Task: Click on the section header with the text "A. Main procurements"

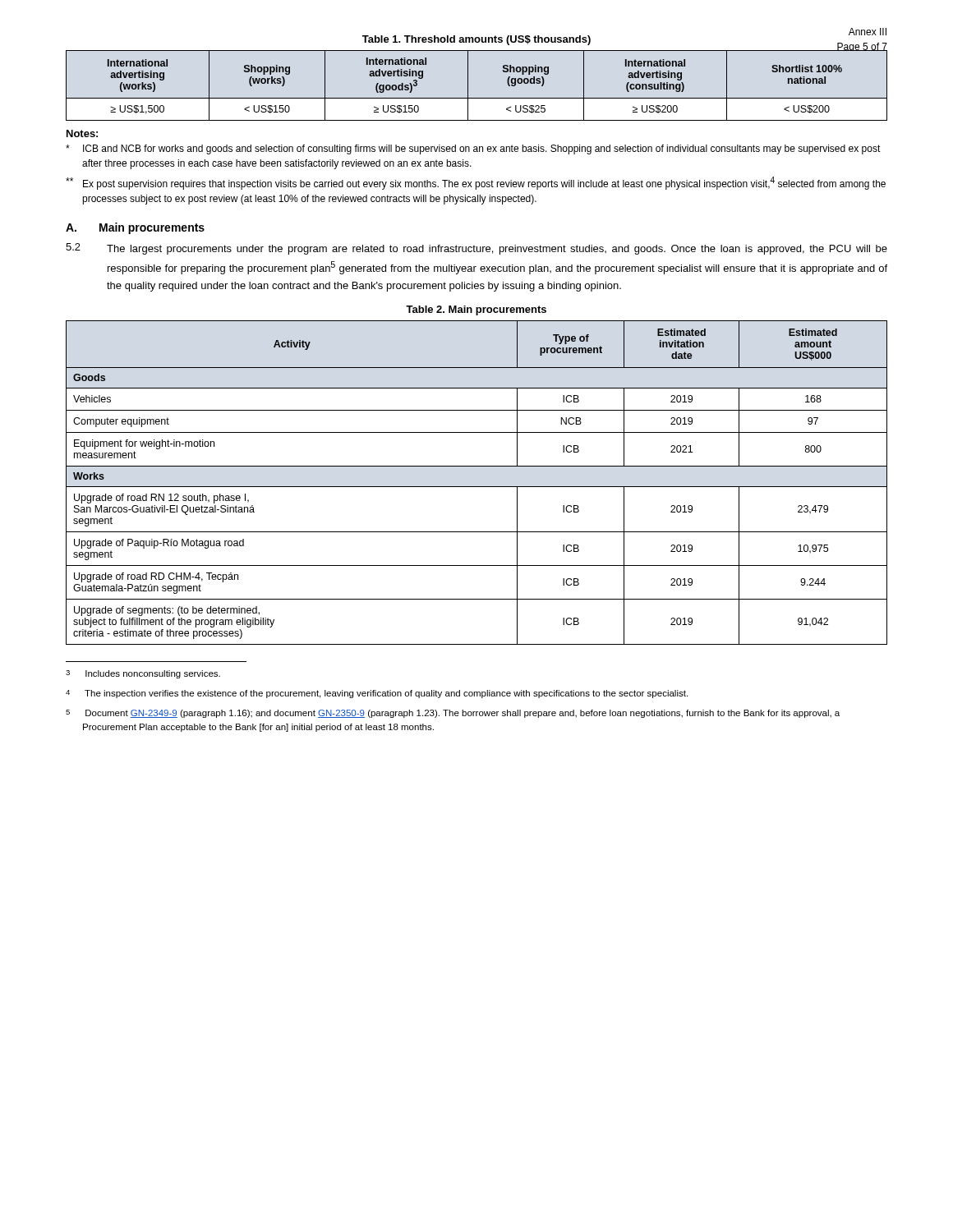Action: pos(135,228)
